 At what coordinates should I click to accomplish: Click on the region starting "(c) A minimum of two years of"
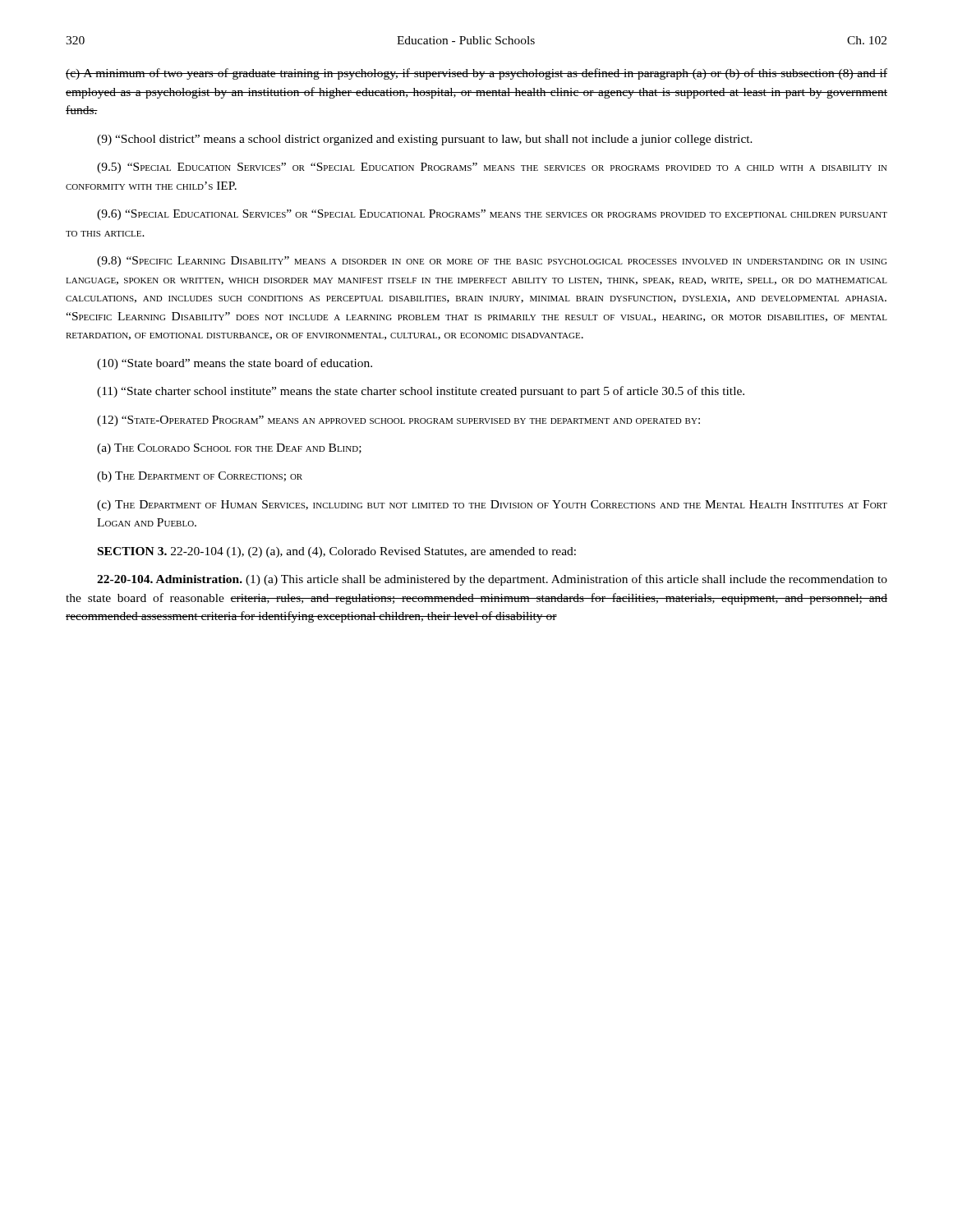[x=476, y=91]
